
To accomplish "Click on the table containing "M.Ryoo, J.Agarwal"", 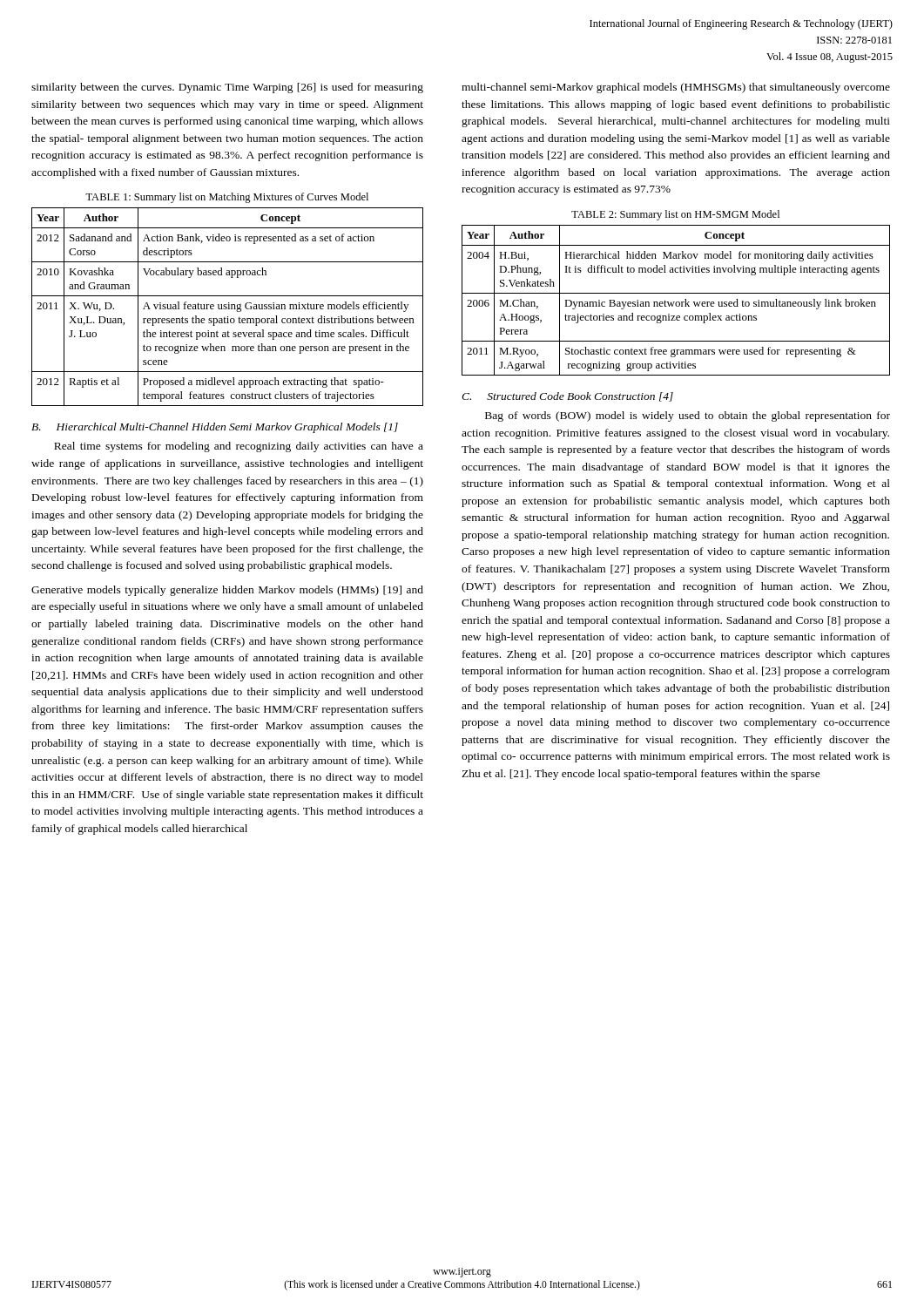I will point(676,300).
